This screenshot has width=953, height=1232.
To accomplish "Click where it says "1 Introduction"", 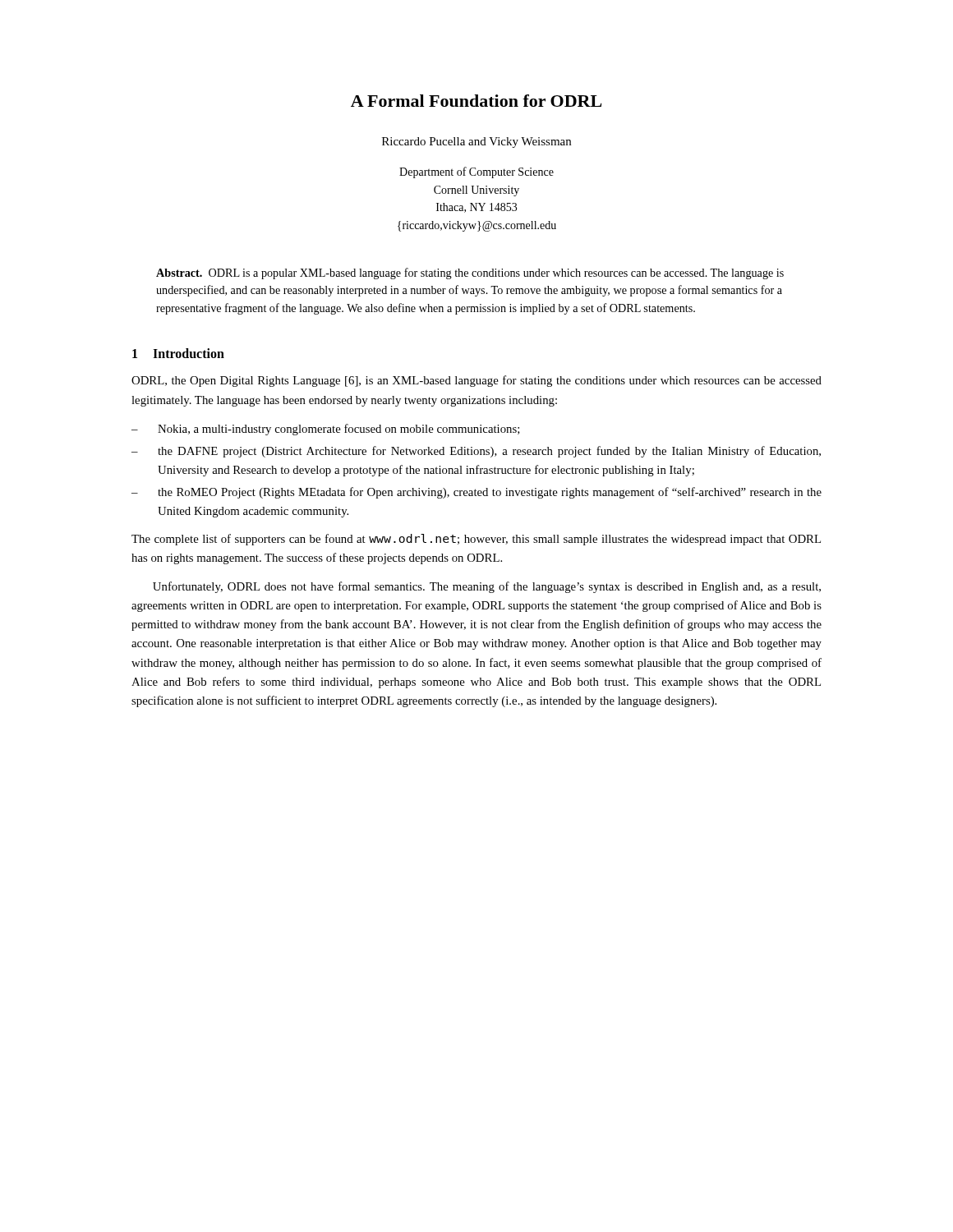I will coord(178,354).
